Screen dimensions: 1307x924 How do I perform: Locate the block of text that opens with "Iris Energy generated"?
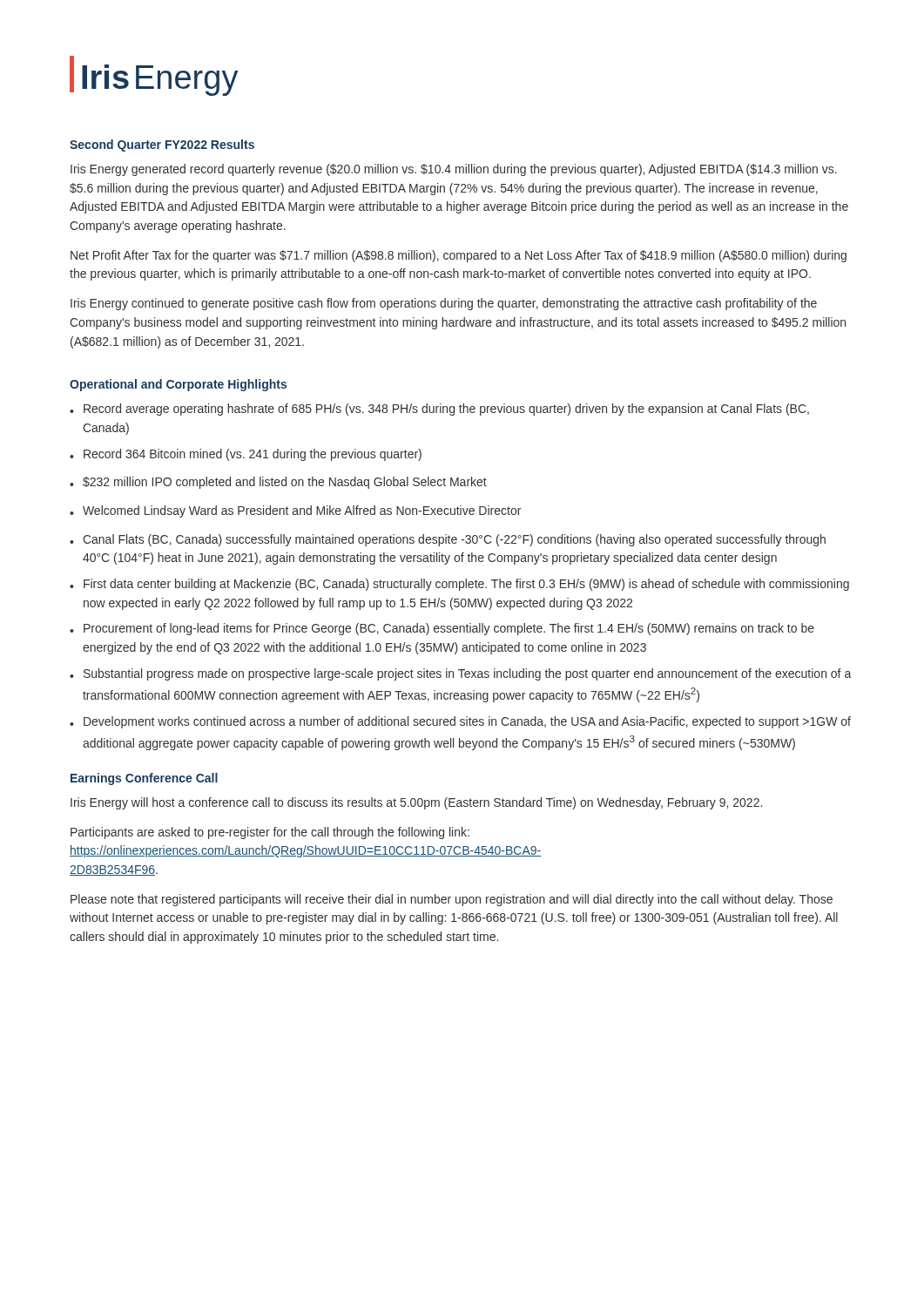click(459, 197)
